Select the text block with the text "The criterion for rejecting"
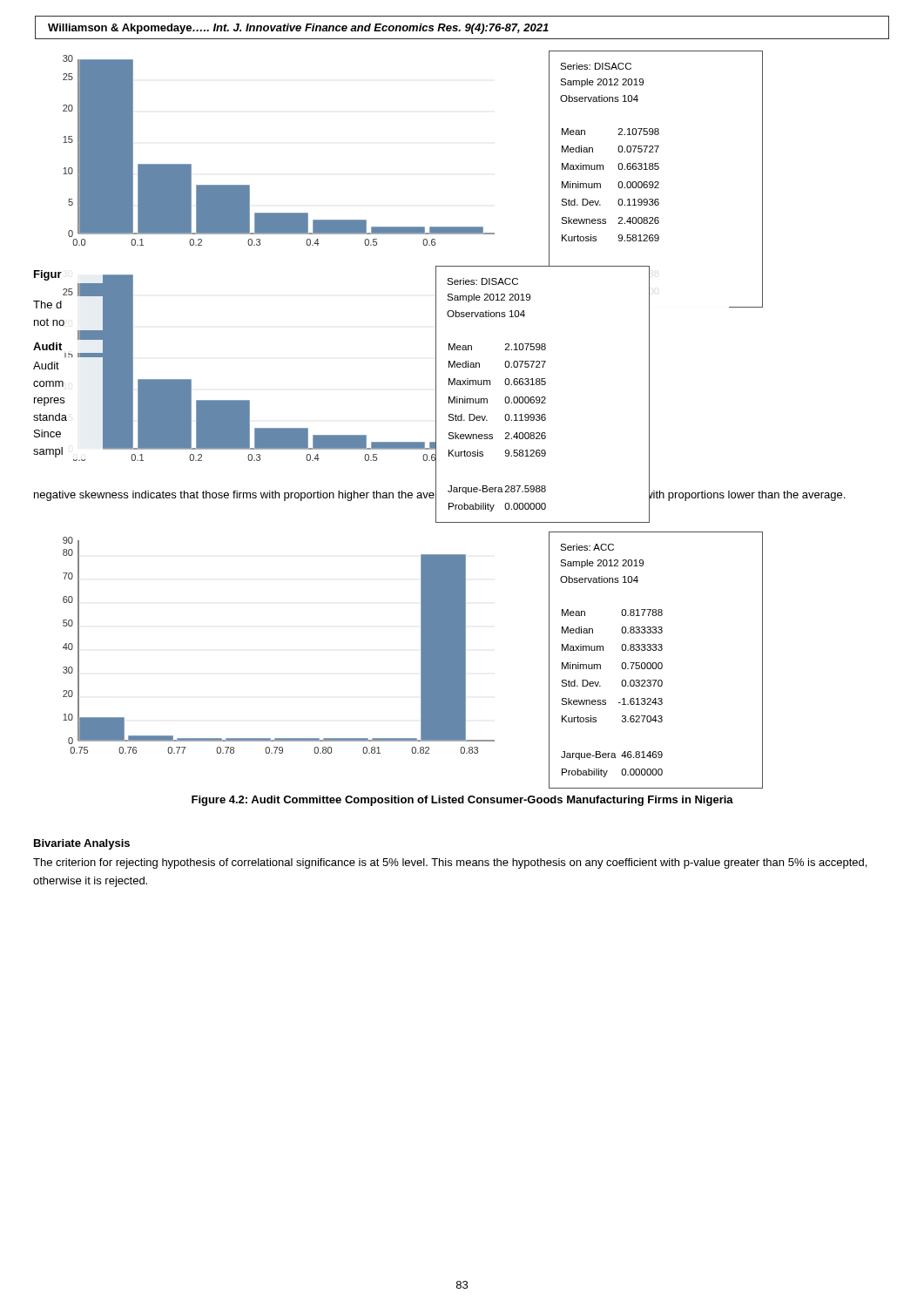 [x=450, y=871]
